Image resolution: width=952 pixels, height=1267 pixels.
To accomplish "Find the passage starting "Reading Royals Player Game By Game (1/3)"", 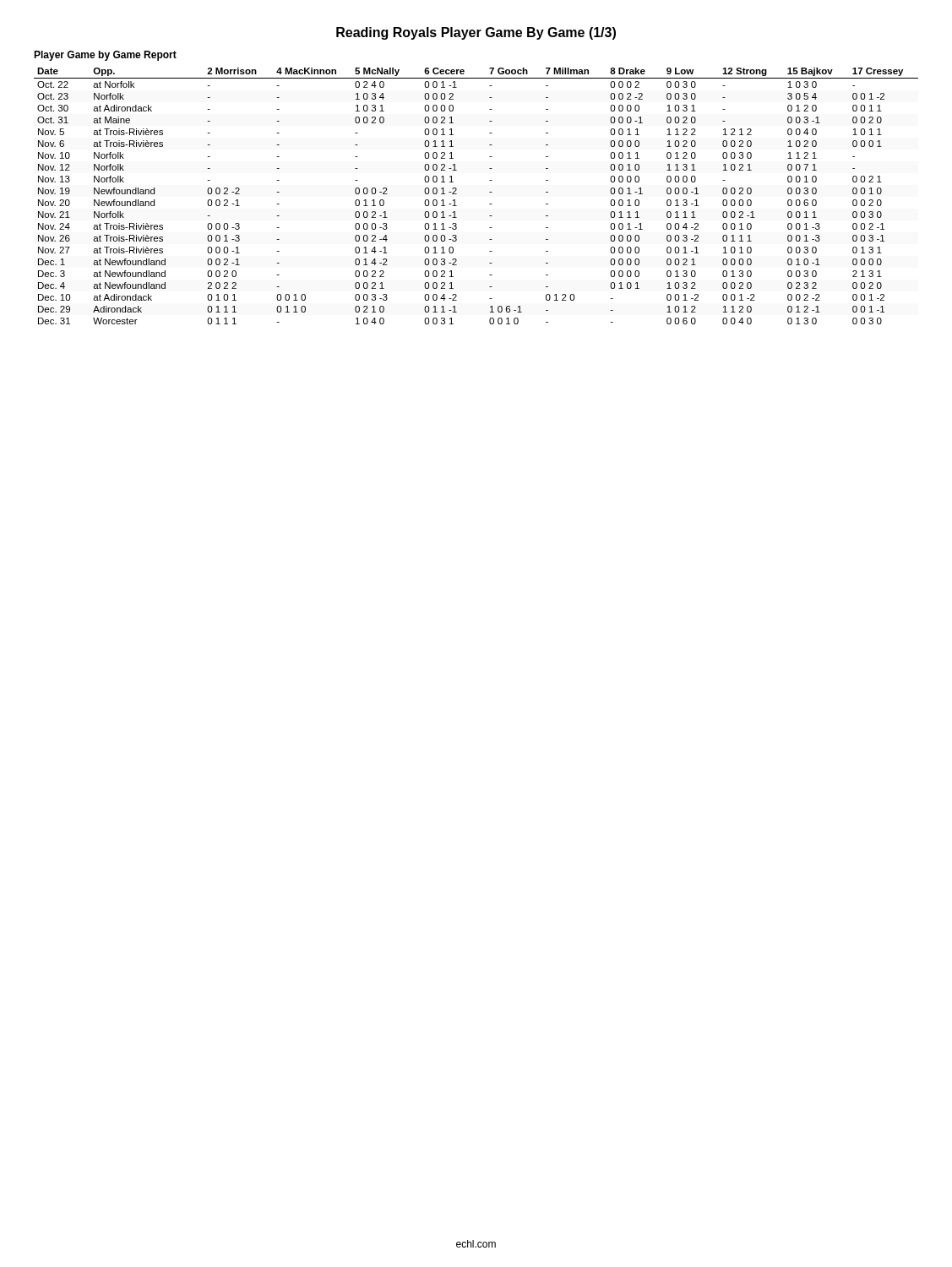I will [x=476, y=33].
